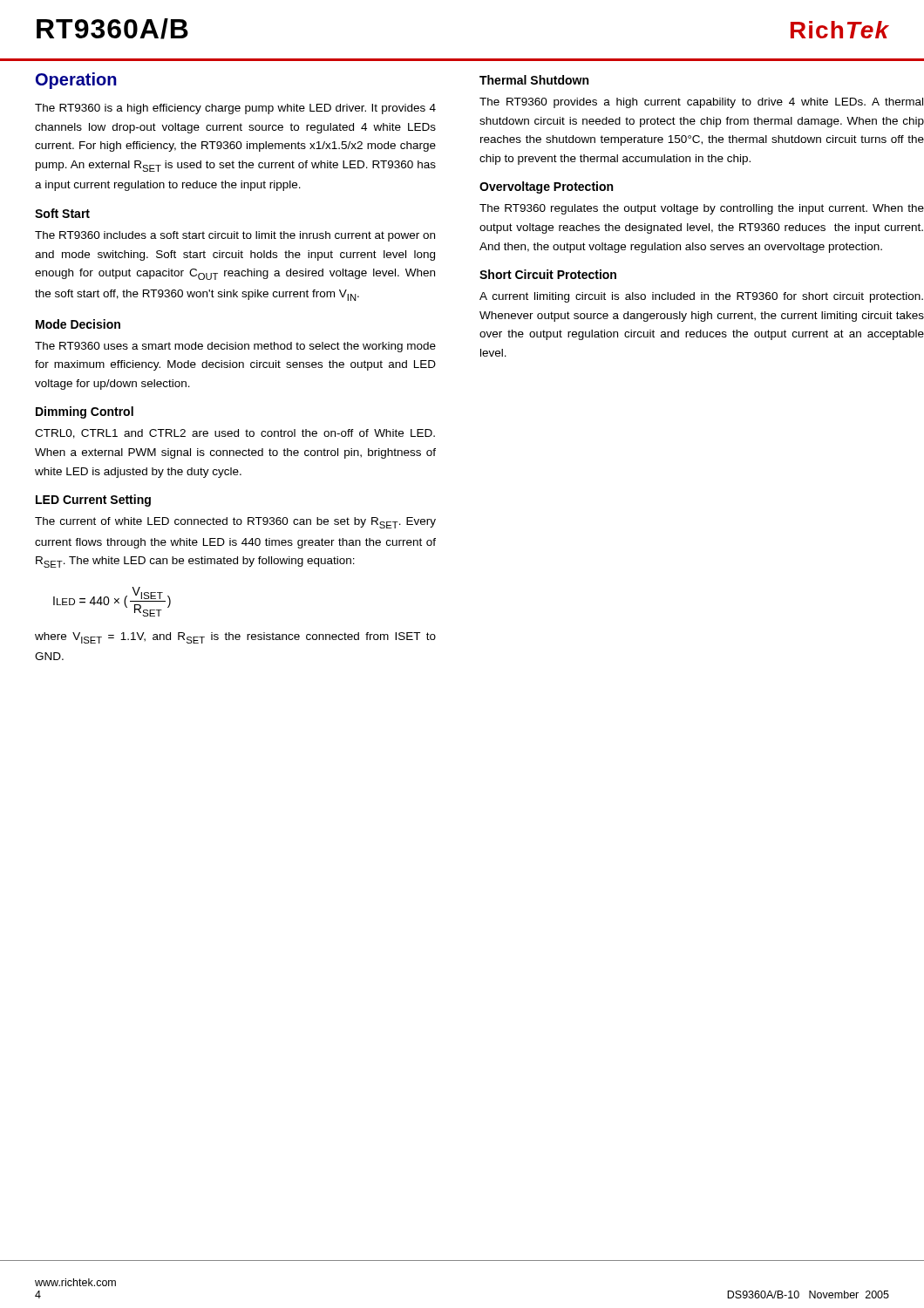Locate the element starting "The current of white LED connected to RT9360"
Screen dimensions: 1308x924
point(235,542)
